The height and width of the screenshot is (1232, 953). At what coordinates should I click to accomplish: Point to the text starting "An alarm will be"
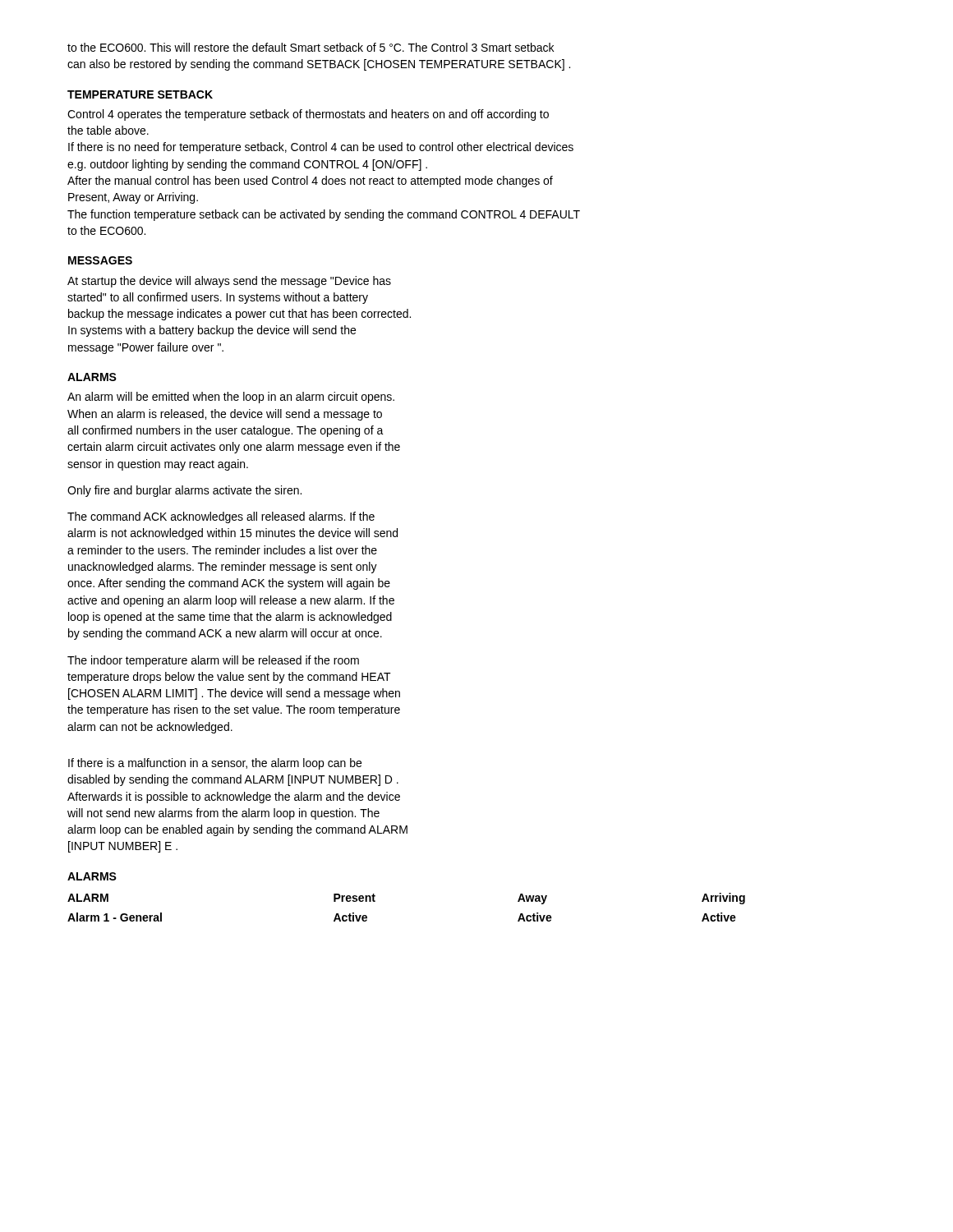coord(234,430)
